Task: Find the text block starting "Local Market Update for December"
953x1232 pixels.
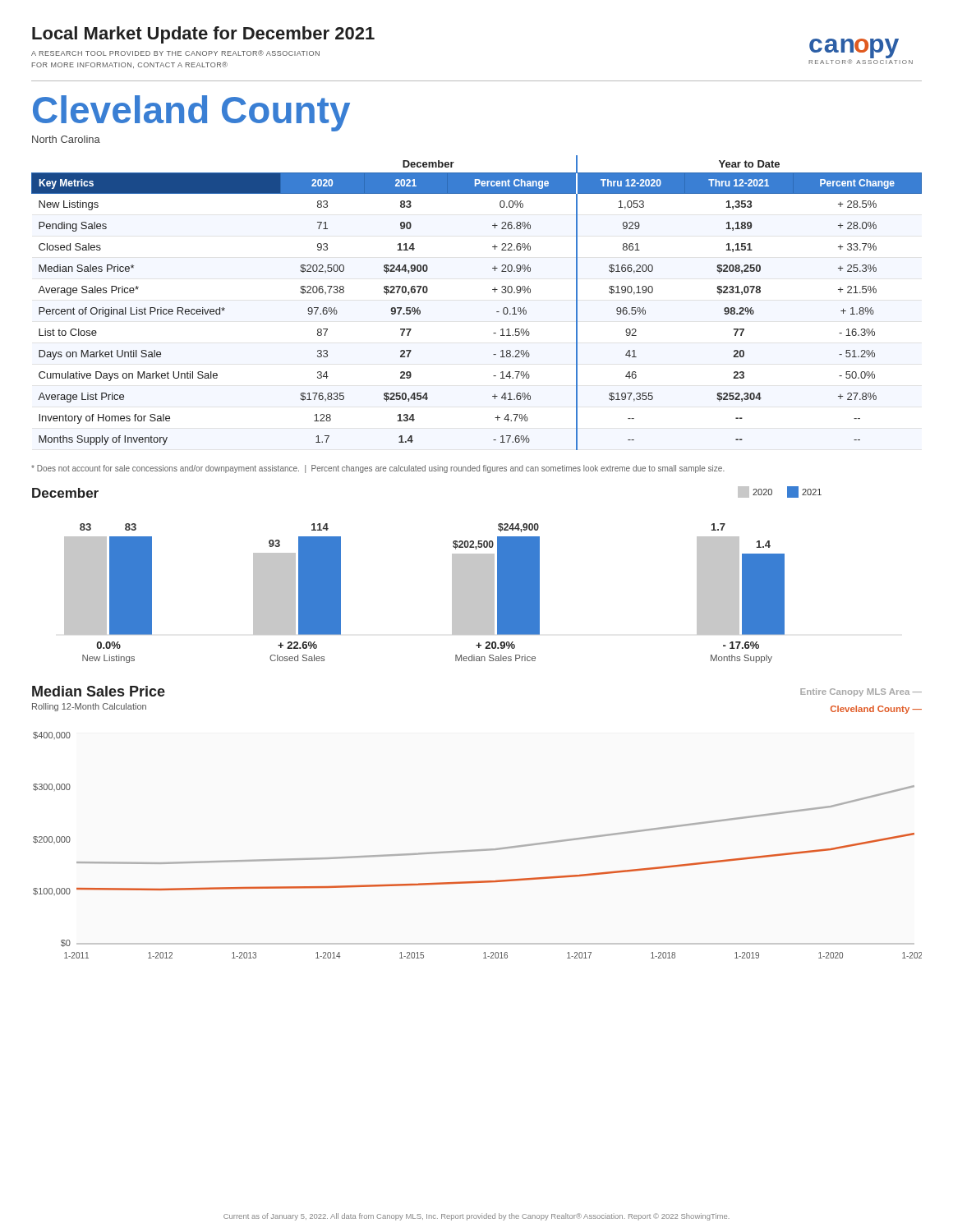Action: [203, 33]
